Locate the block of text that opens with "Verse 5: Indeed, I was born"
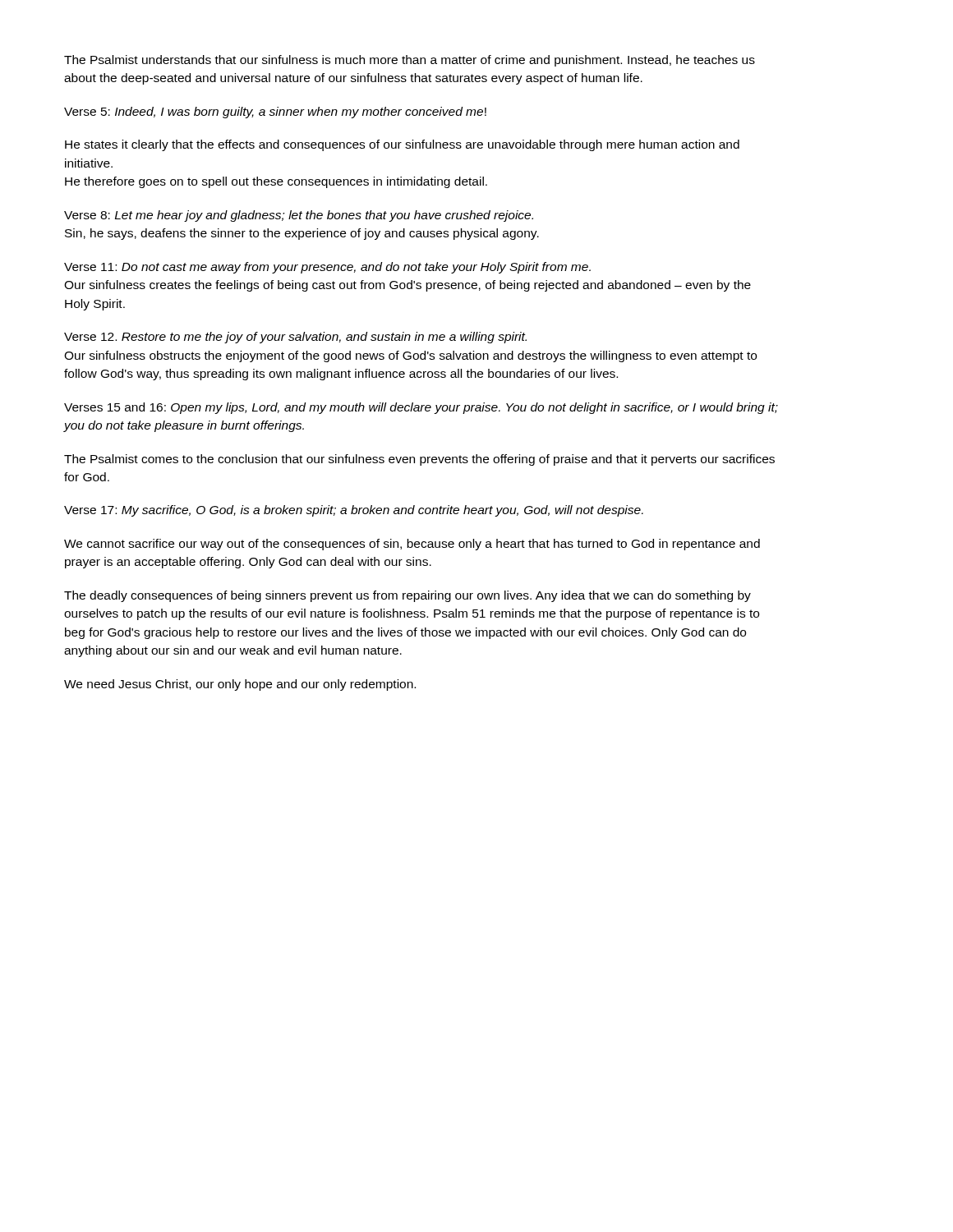This screenshot has width=953, height=1232. (421, 112)
